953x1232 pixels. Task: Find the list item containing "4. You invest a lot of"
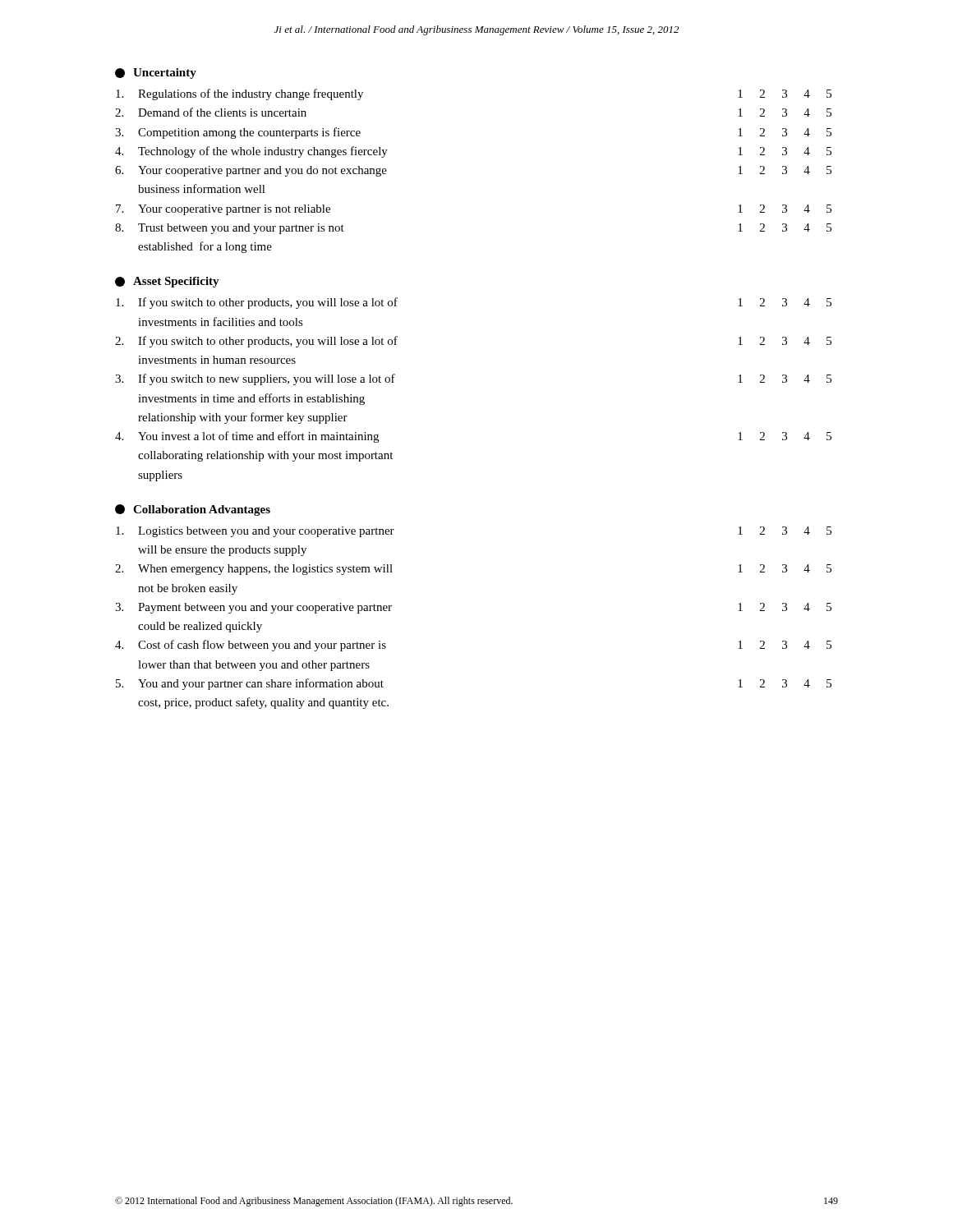[x=261, y=437]
